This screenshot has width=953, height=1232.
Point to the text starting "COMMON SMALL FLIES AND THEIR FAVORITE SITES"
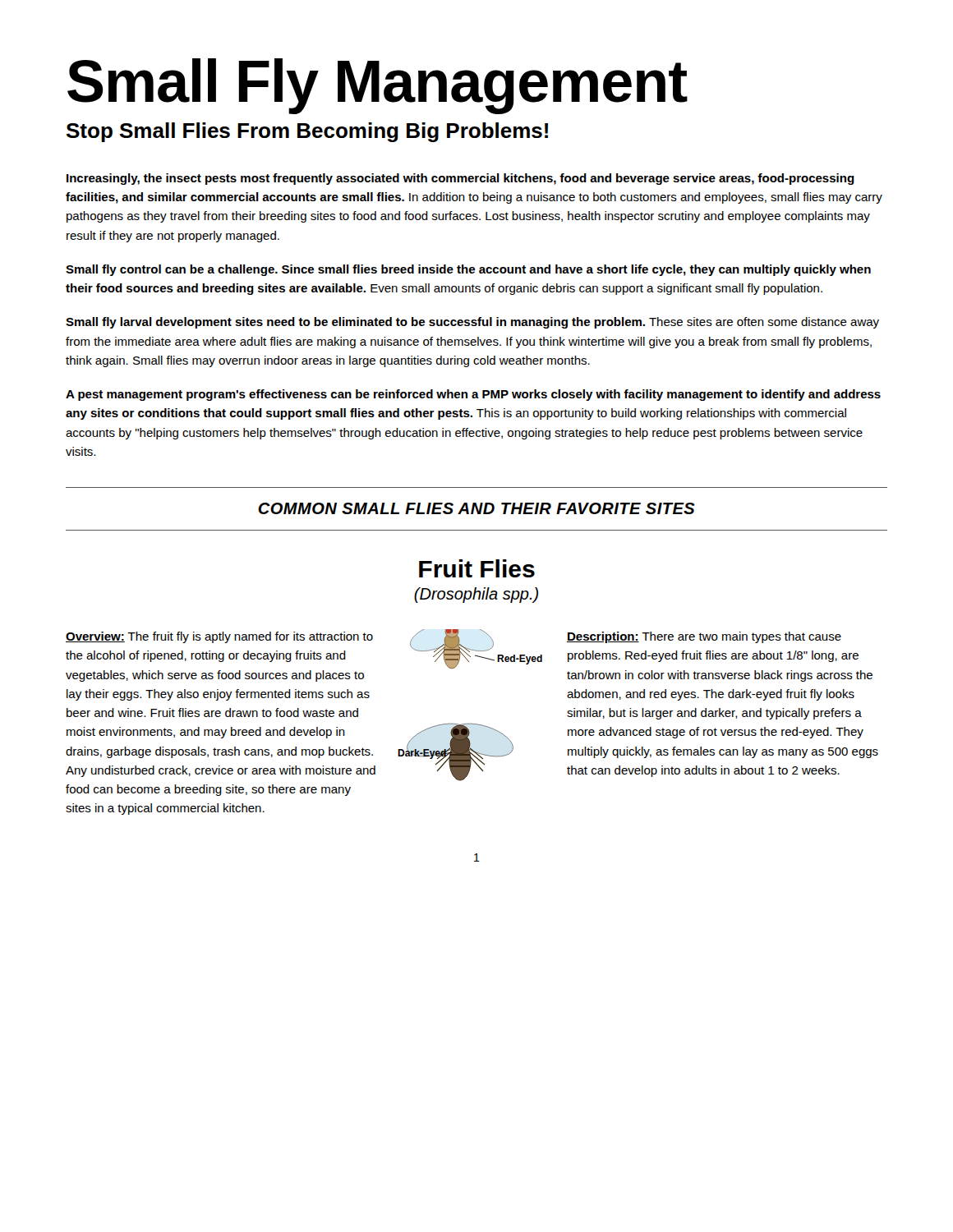pos(476,509)
